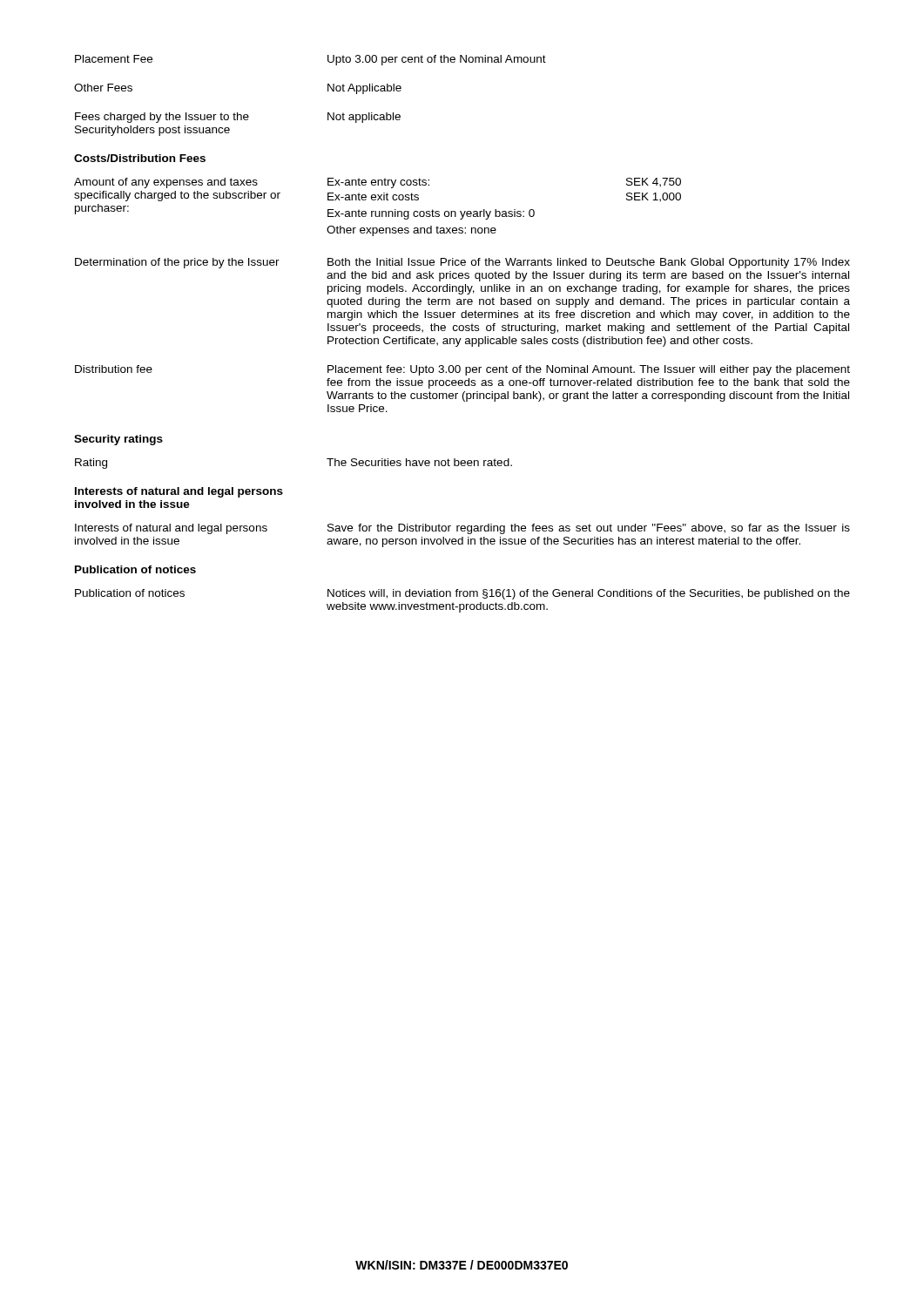
Task: Locate the text block starting "Distribution fee Placement fee: Upto 3.00"
Action: [x=462, y=389]
